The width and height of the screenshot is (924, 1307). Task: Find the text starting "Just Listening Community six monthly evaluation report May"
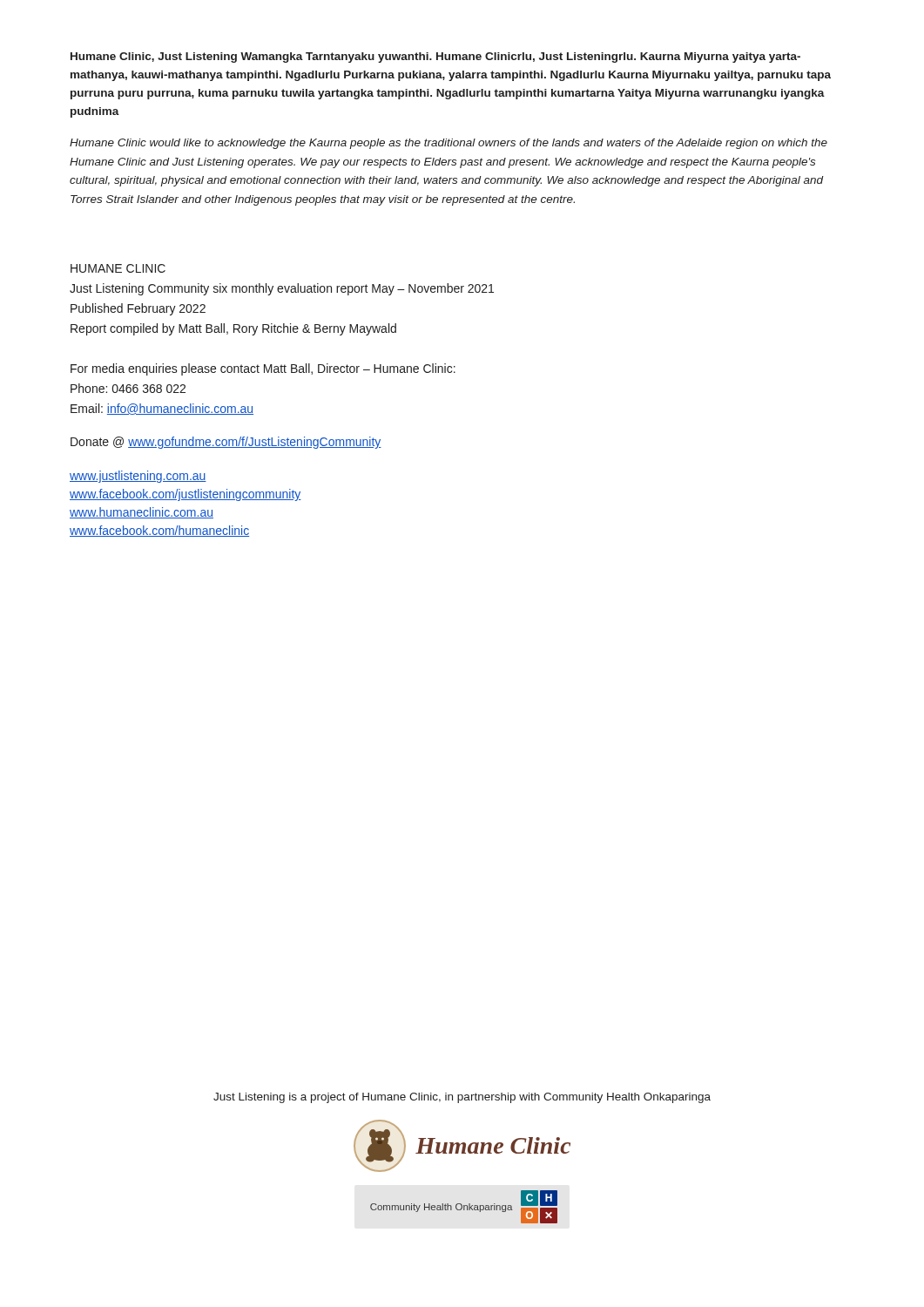coord(282,289)
